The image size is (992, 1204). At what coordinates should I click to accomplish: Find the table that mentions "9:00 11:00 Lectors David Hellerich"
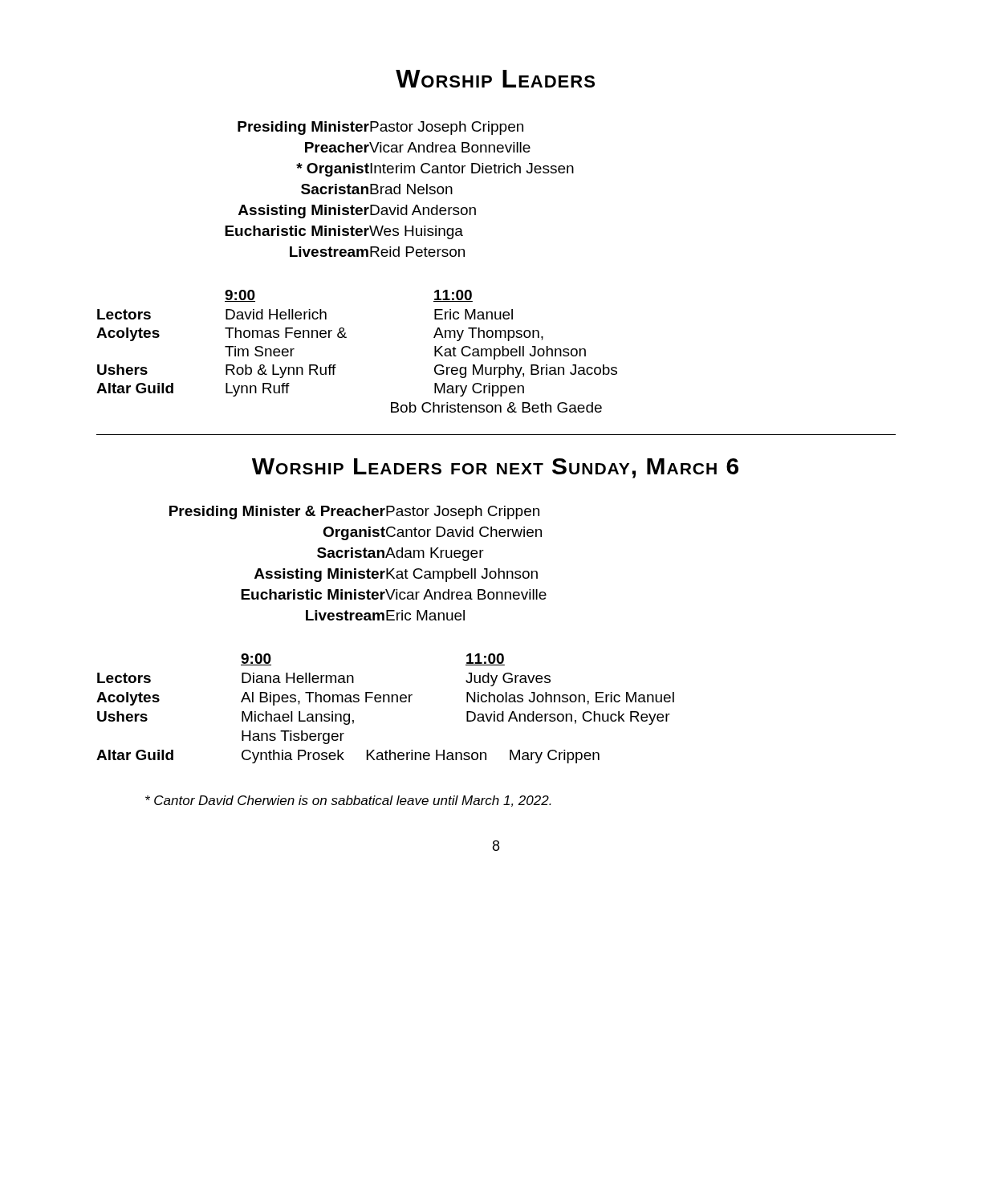pyautogui.click(x=496, y=352)
